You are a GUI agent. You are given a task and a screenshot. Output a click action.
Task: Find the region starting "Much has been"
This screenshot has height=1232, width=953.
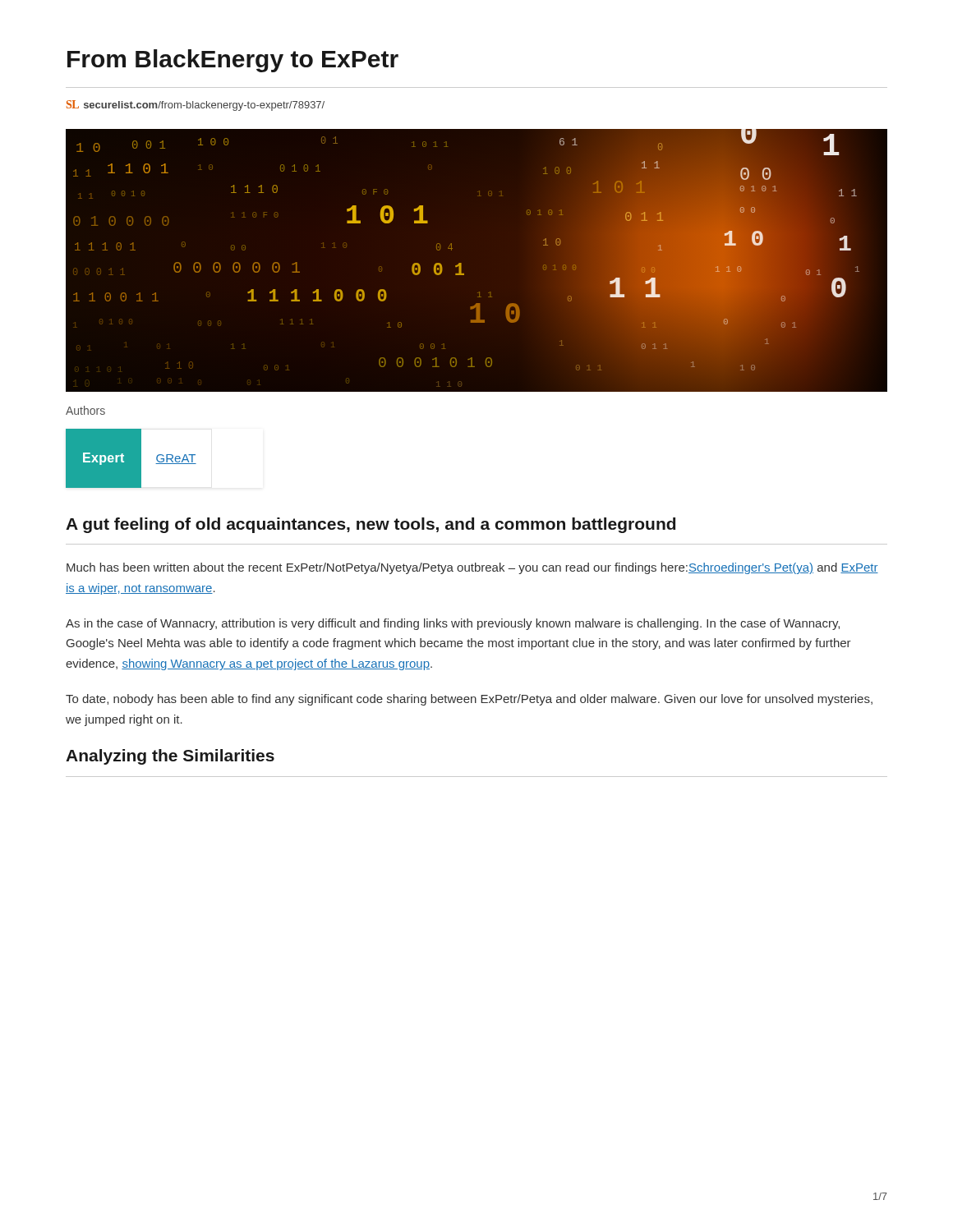point(472,577)
